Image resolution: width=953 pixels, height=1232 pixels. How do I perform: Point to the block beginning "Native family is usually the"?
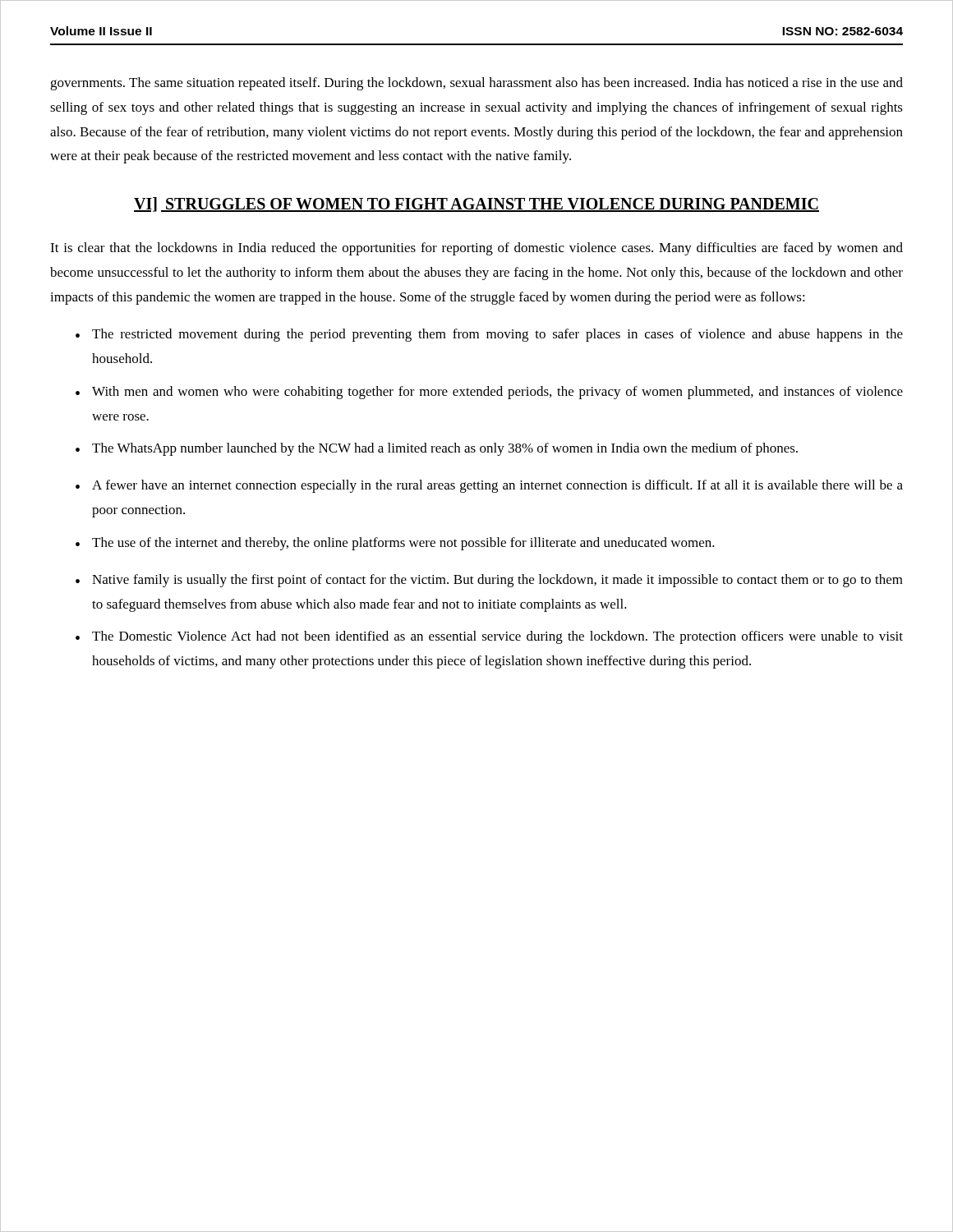click(497, 592)
